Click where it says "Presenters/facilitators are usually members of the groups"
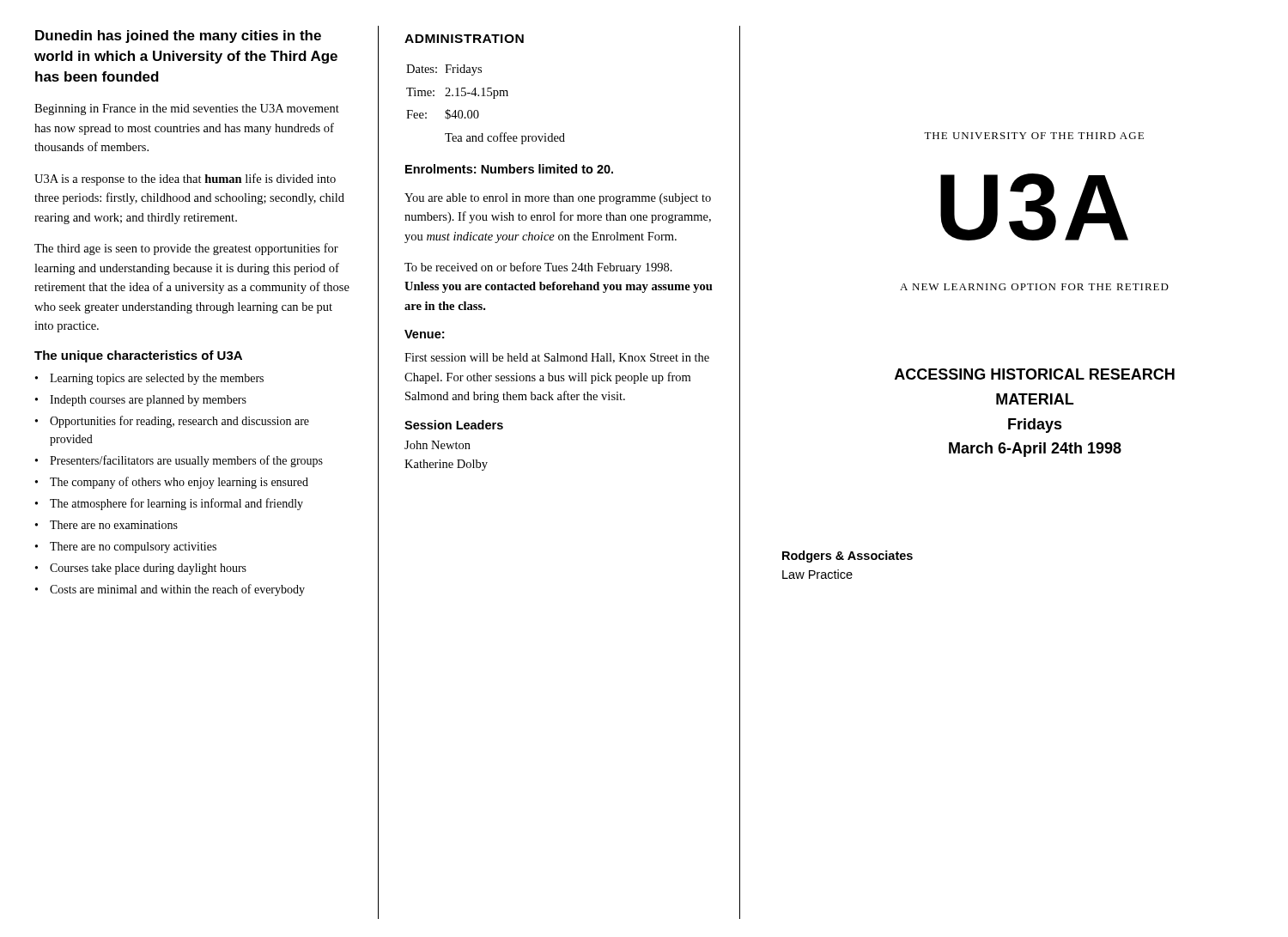Image resolution: width=1288 pixels, height=937 pixels. tap(186, 460)
